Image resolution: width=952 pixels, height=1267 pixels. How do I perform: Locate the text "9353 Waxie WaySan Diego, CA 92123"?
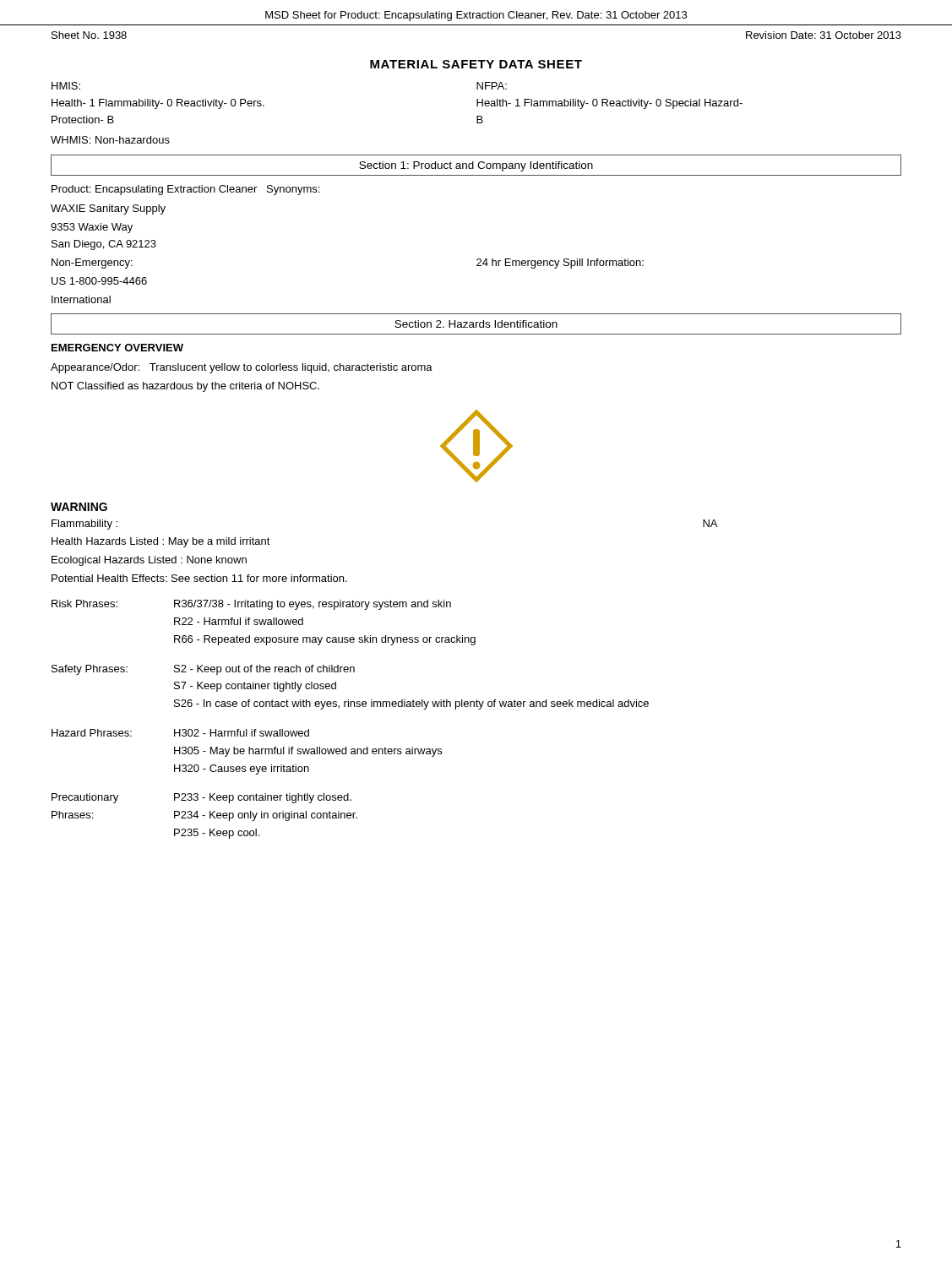[x=92, y=228]
